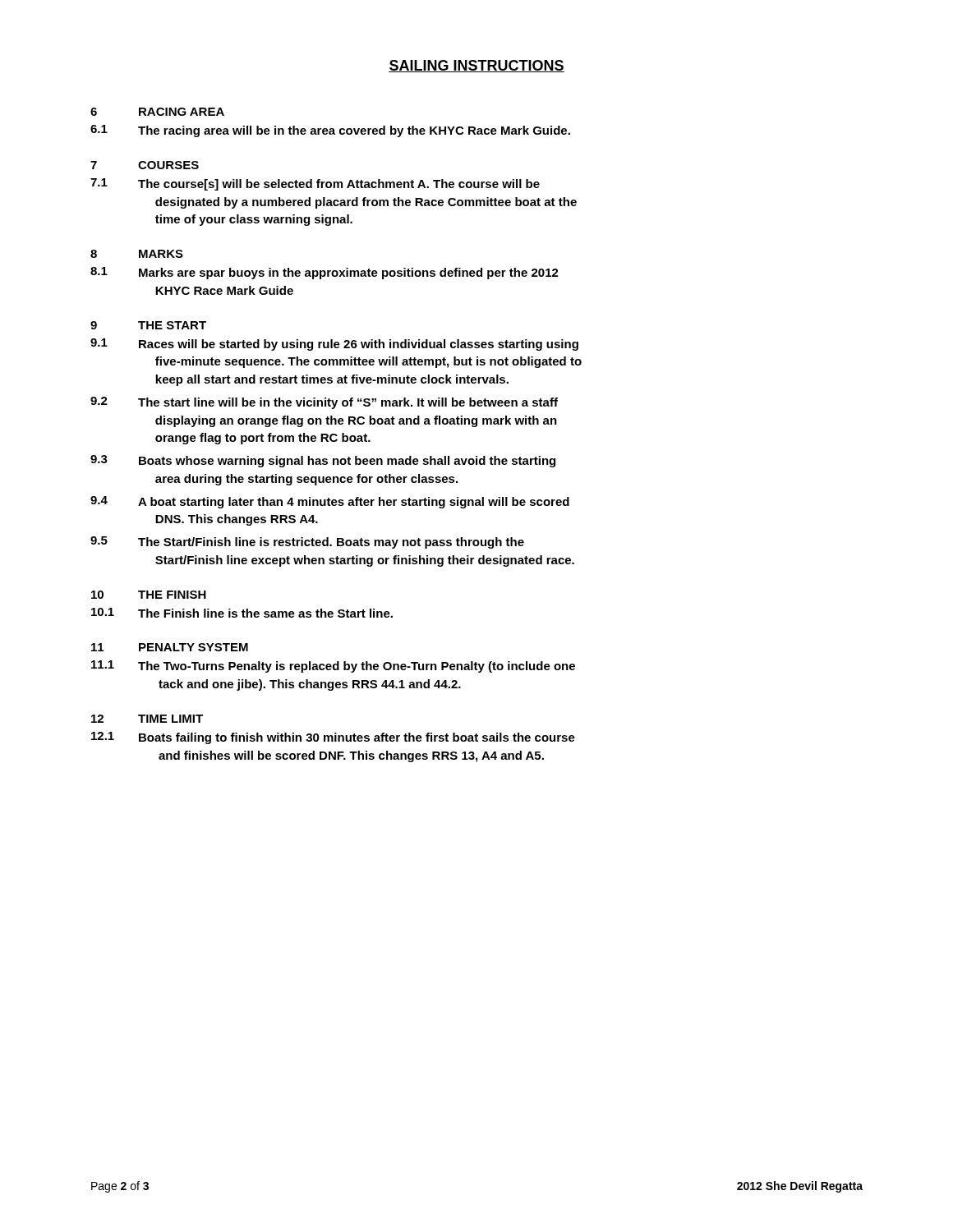
Task: Point to "8 MARKS"
Action: click(x=137, y=253)
